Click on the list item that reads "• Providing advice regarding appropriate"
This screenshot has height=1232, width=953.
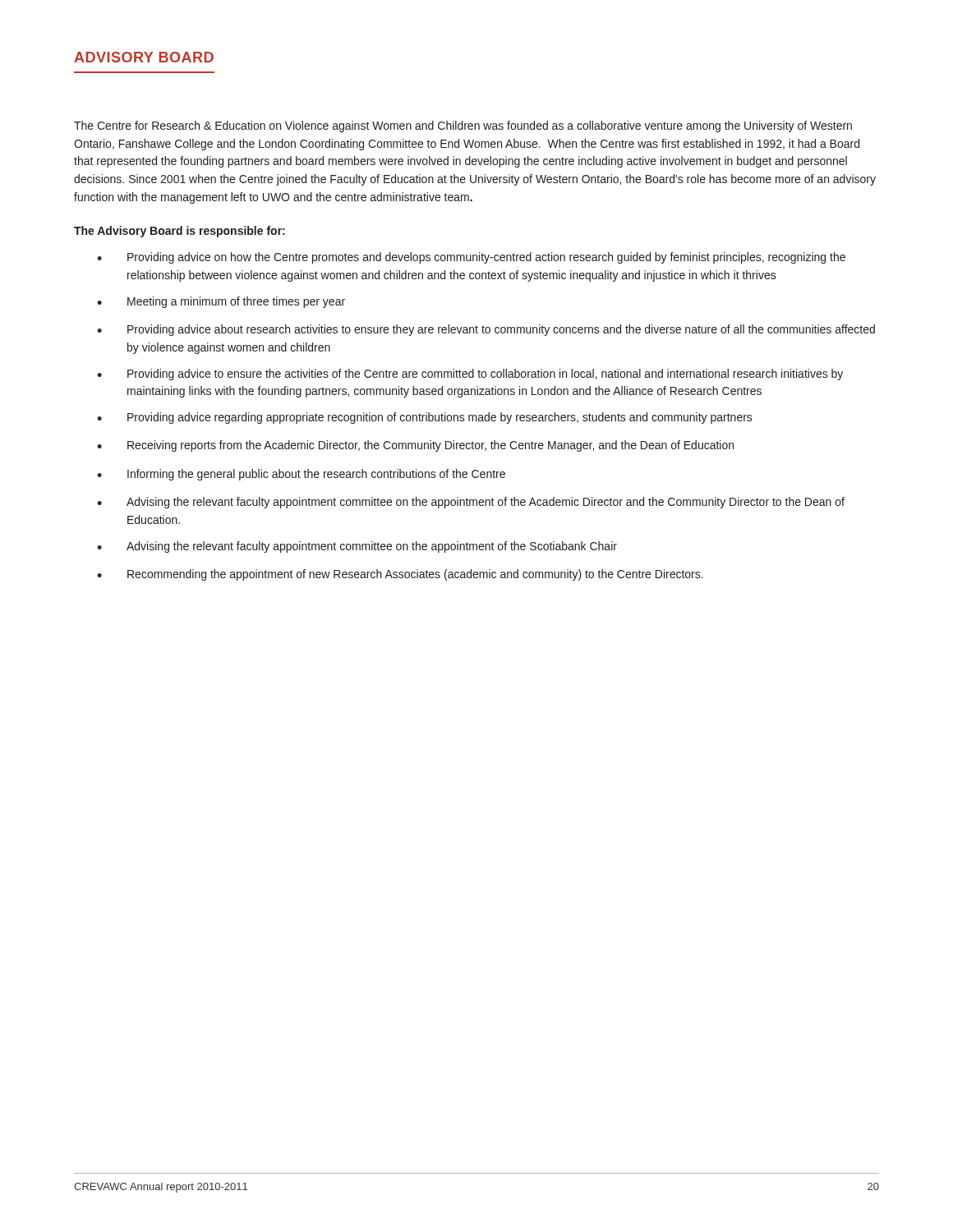[x=488, y=419]
